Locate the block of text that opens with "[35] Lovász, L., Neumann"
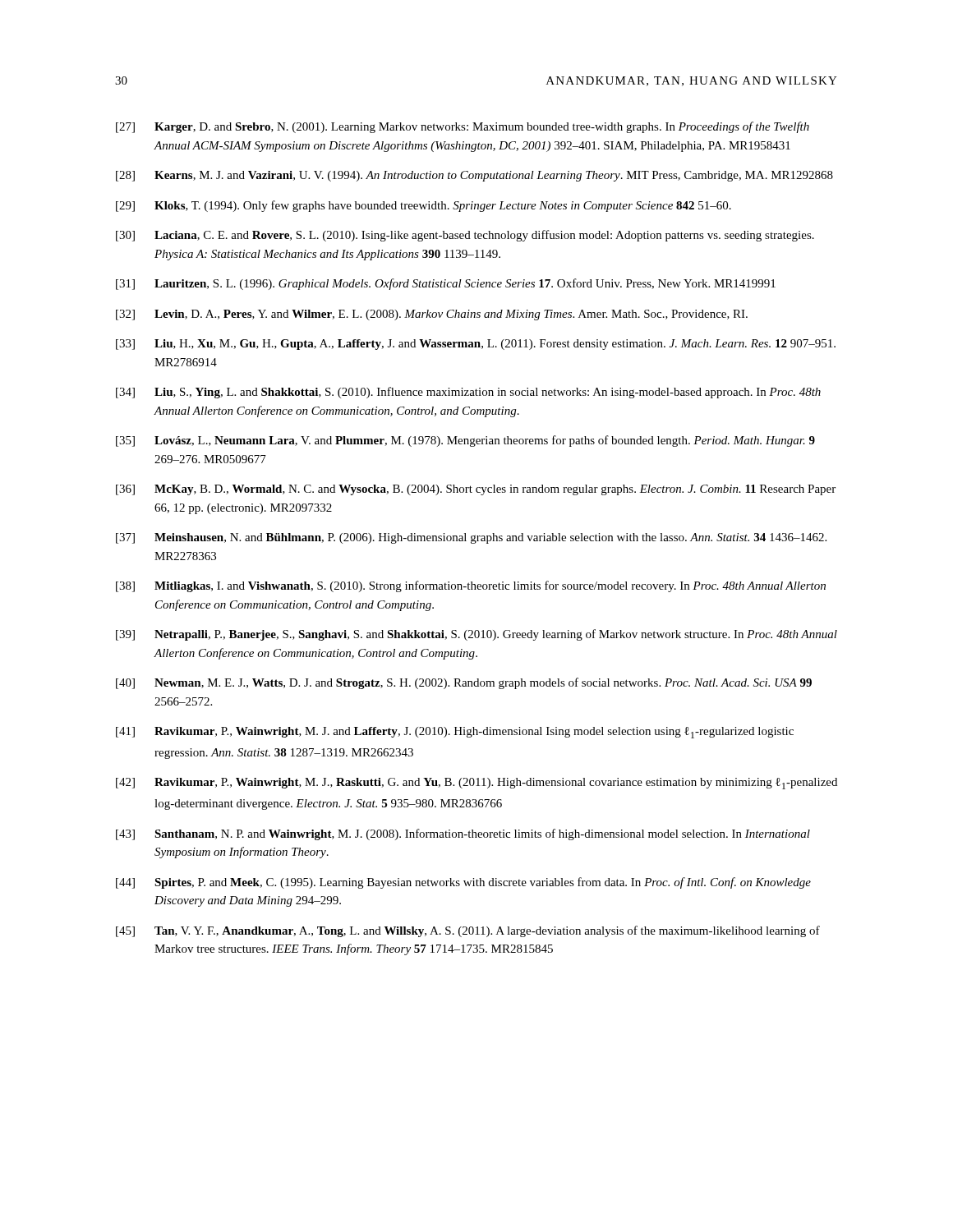This screenshot has width=953, height=1232. coord(476,450)
